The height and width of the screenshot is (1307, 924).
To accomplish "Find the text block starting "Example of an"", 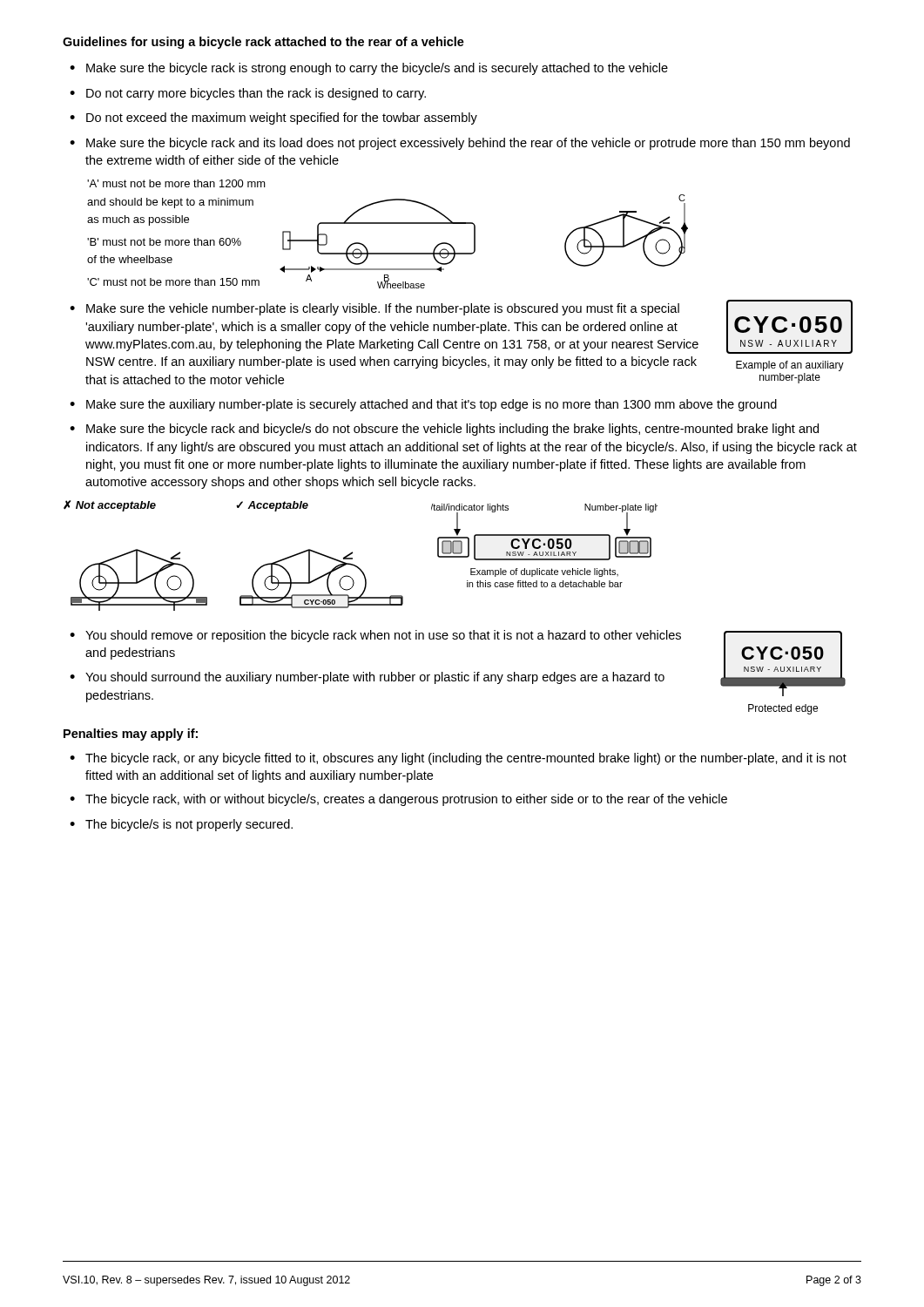I will (x=789, y=372).
